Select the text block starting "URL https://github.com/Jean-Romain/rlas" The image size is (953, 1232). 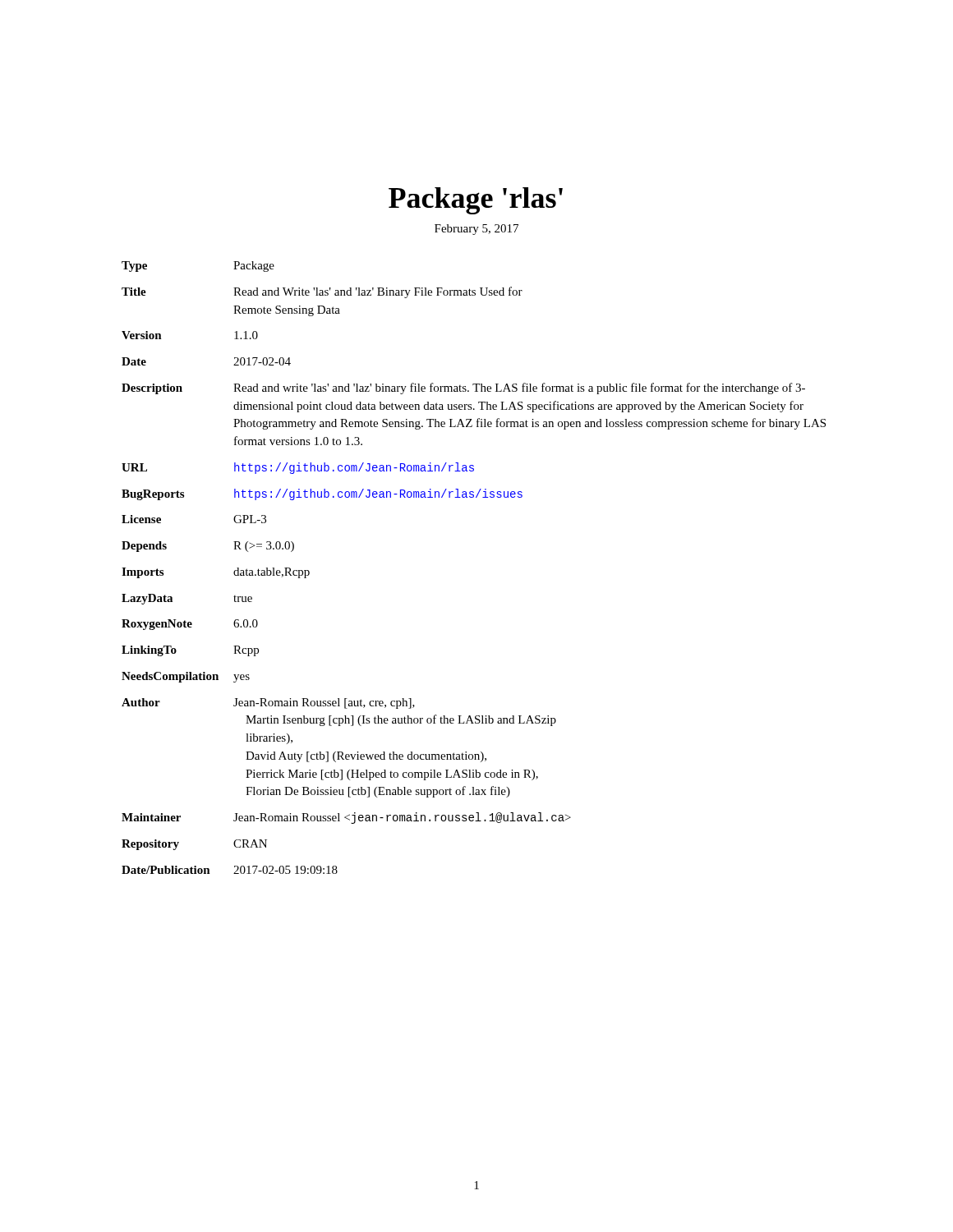click(x=476, y=468)
